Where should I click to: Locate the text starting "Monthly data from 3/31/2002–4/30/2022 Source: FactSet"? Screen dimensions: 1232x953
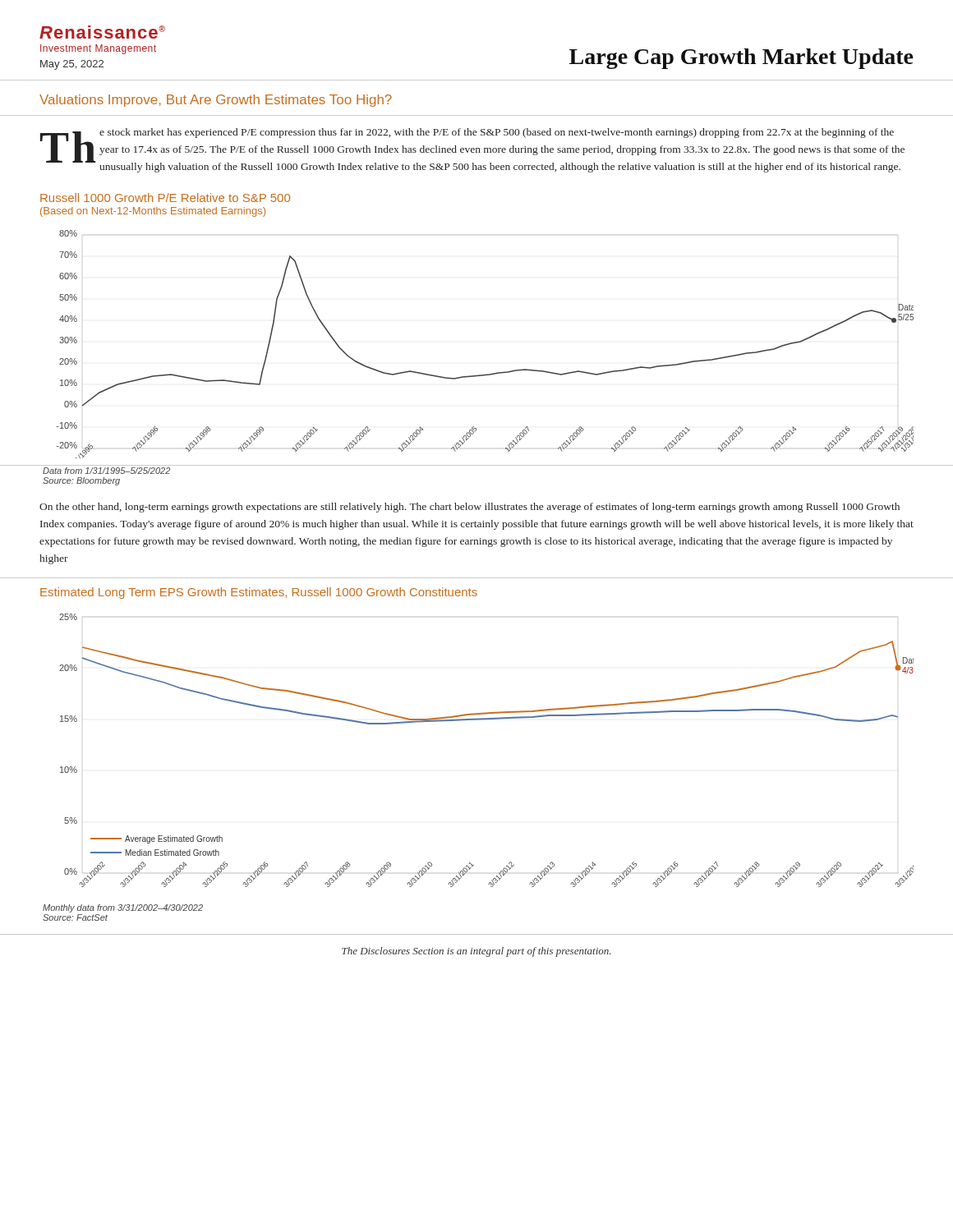(123, 912)
